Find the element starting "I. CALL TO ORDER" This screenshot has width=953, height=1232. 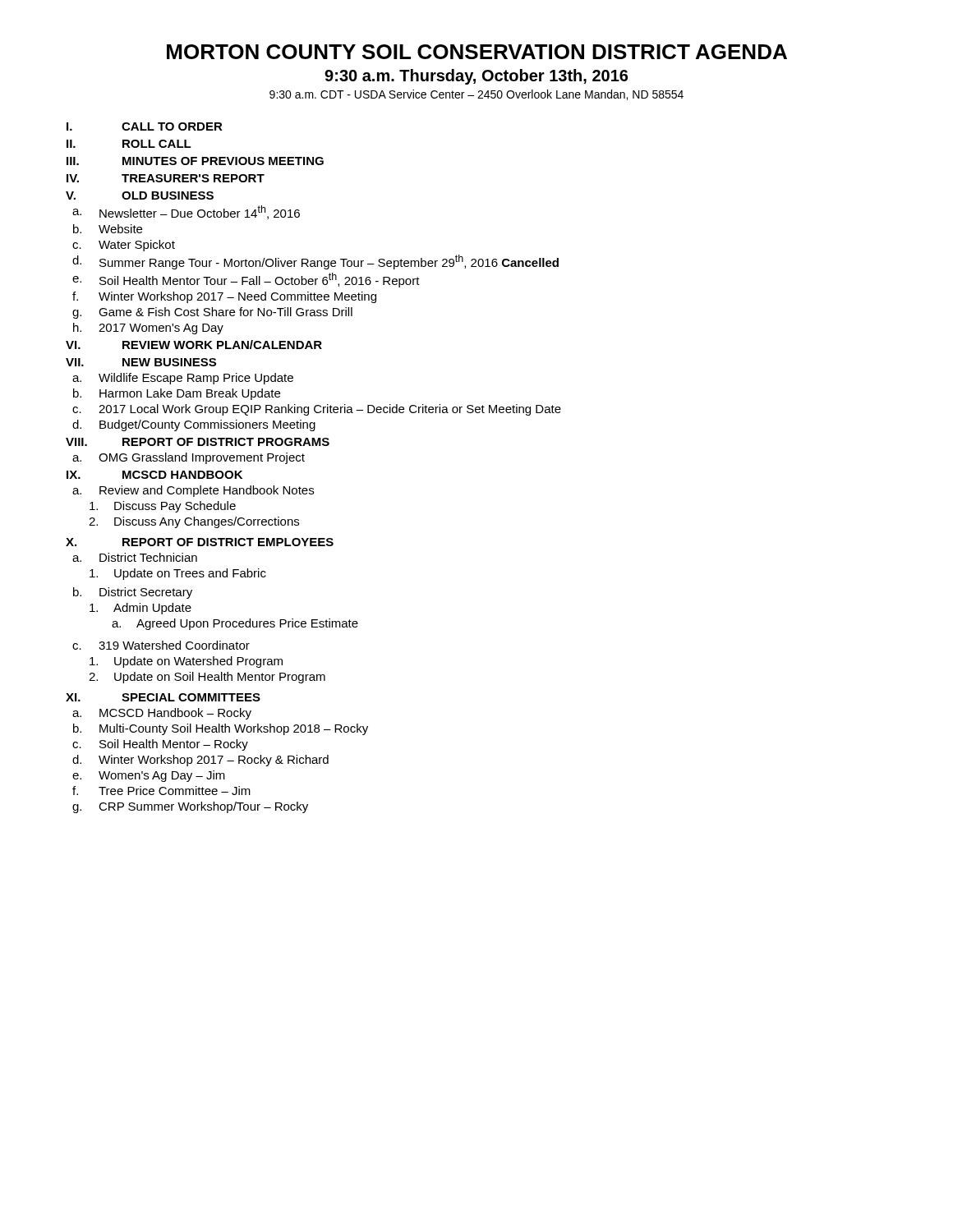(x=144, y=126)
